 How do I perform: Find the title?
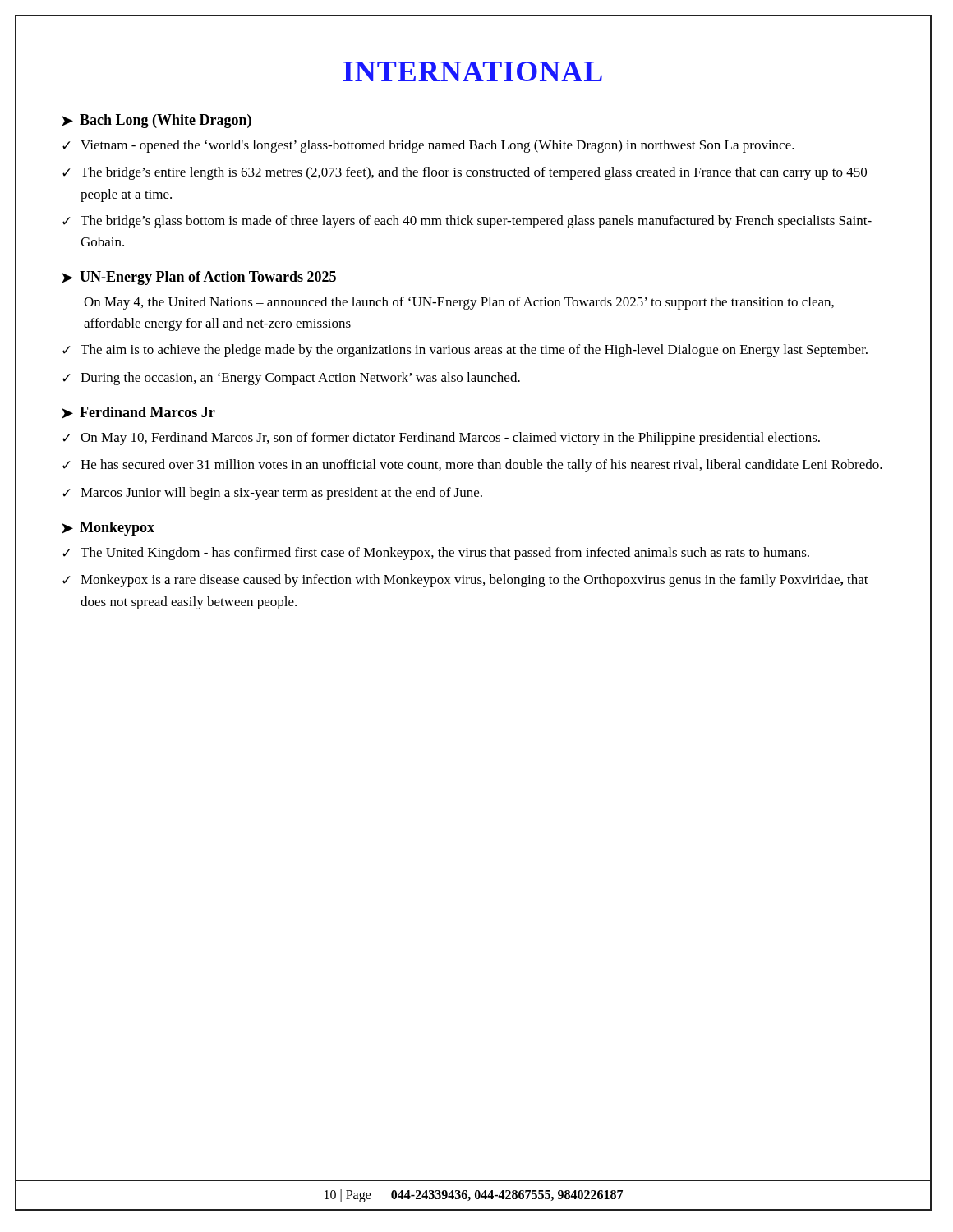(x=473, y=71)
